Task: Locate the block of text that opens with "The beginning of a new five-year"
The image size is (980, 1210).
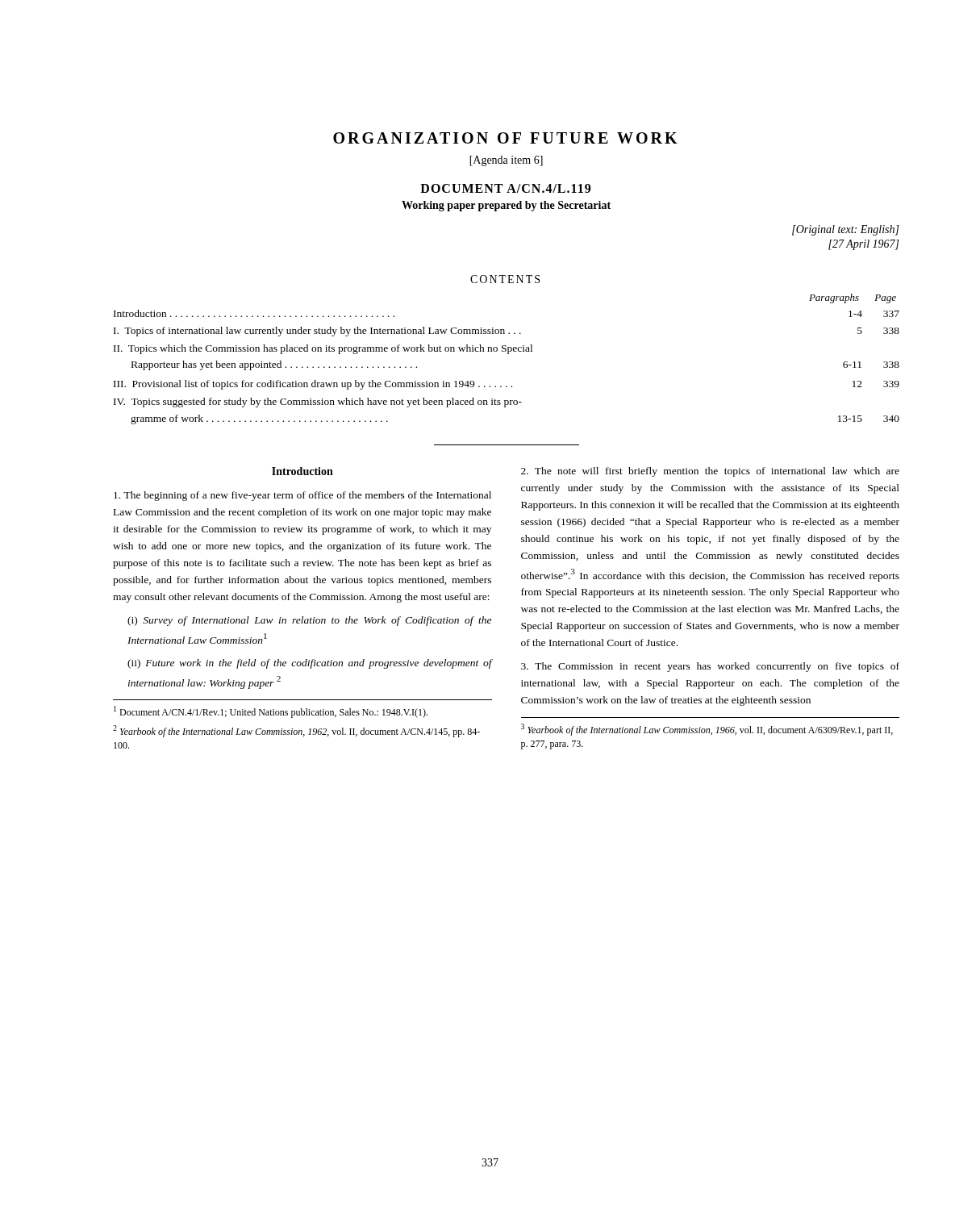Action: tap(302, 546)
